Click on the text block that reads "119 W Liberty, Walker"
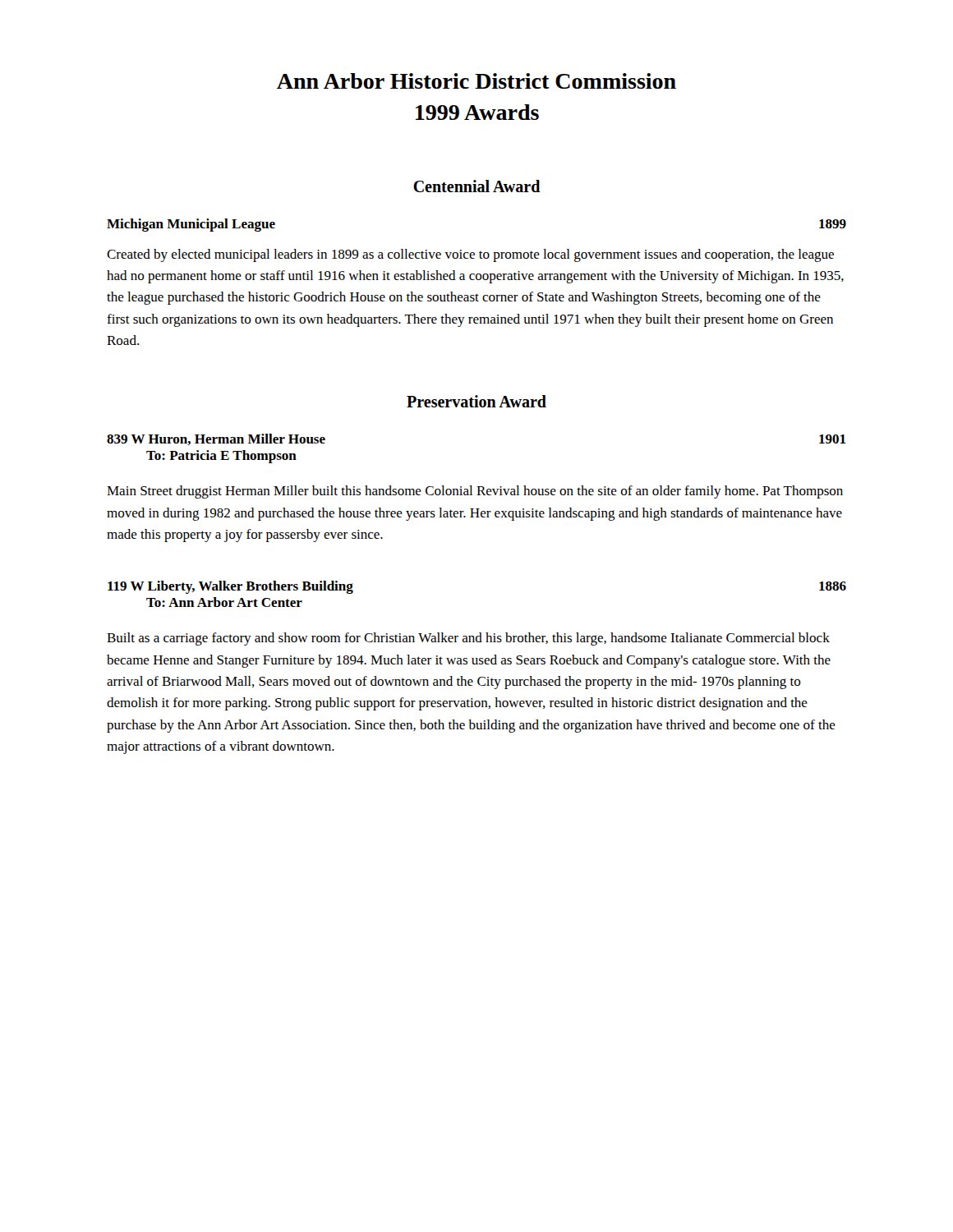This screenshot has width=953, height=1232. (221, 587)
